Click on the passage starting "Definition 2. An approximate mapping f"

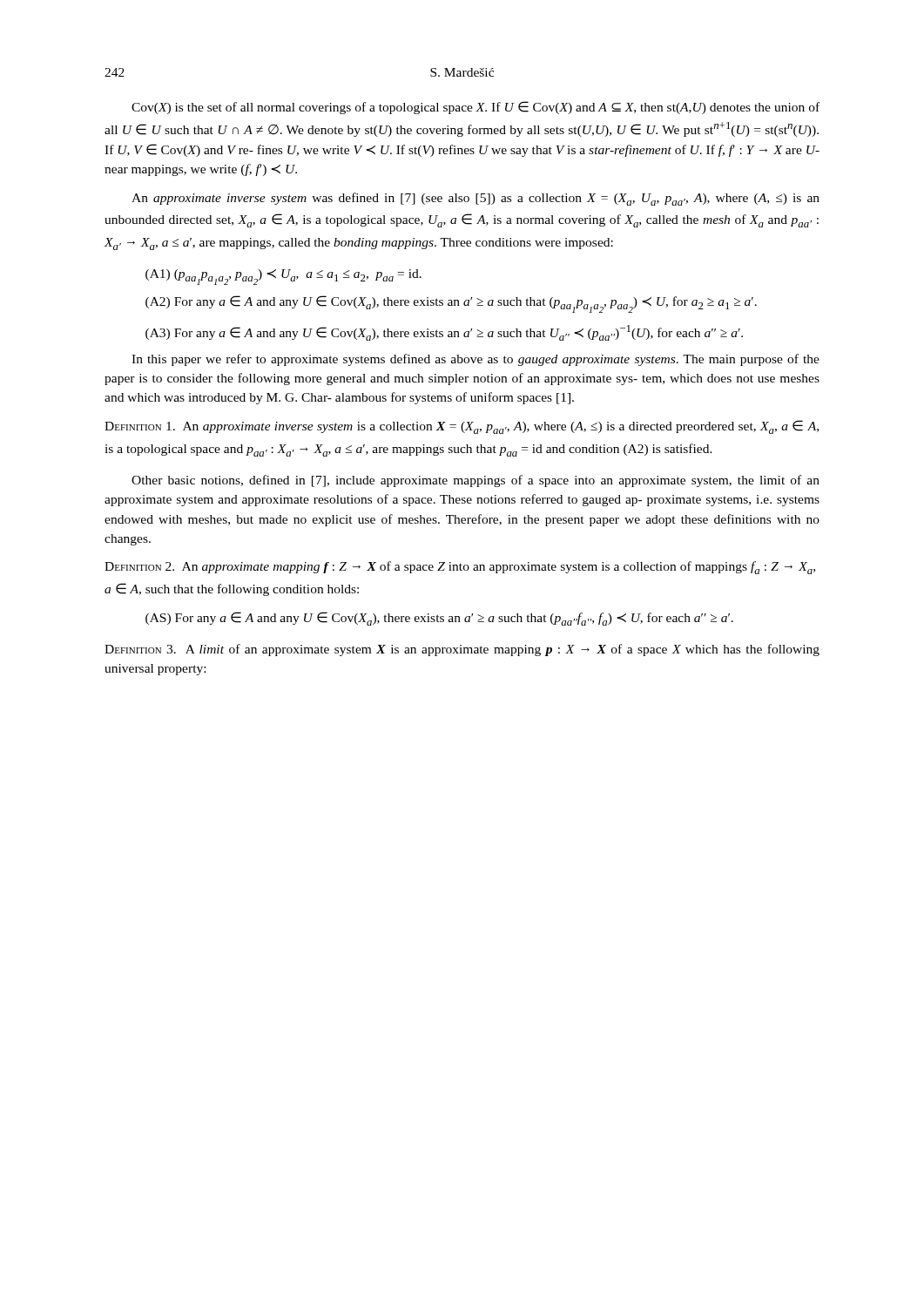(462, 578)
